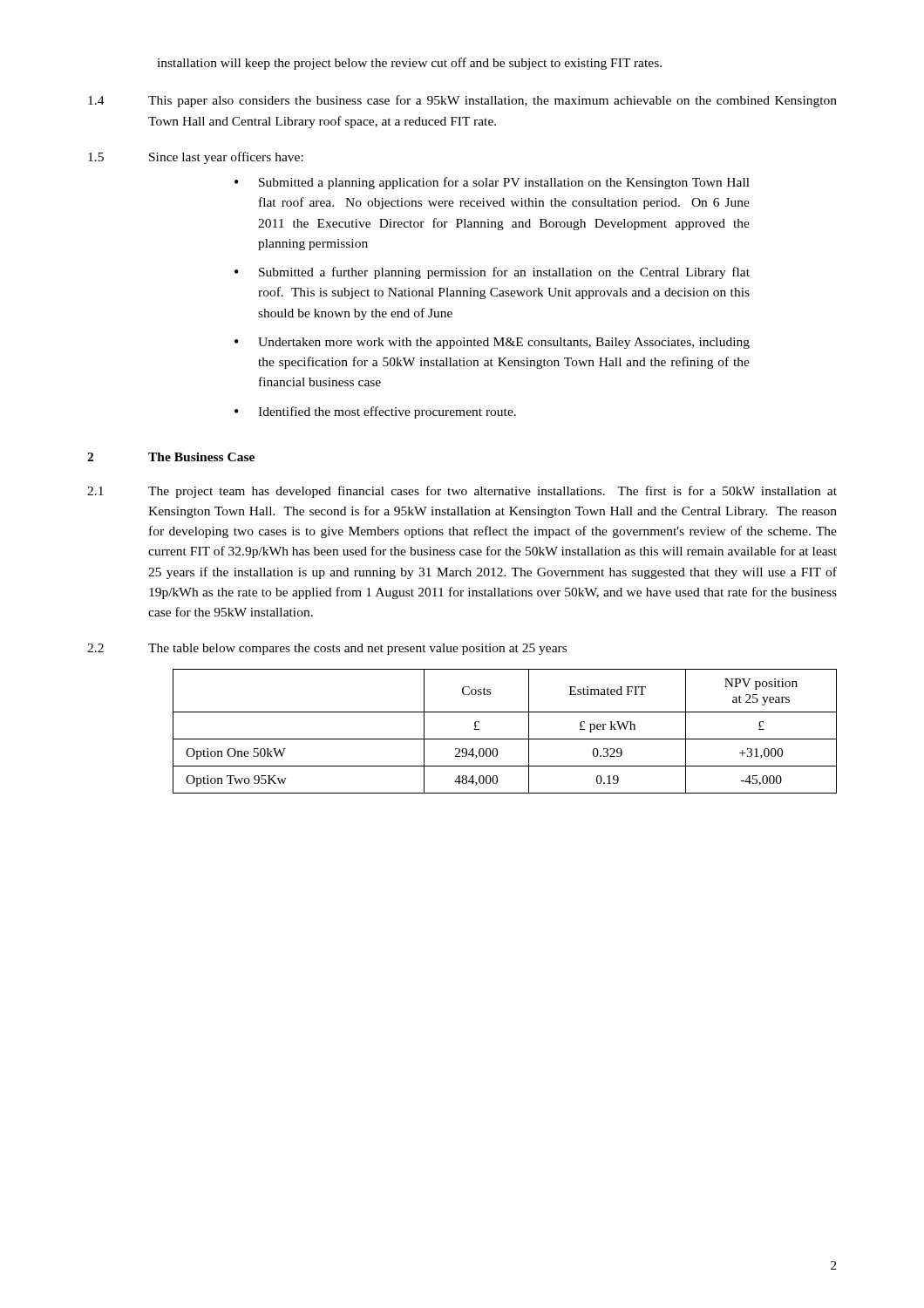Find the list item with the text "• Undertaken more work with the appointed"
924x1308 pixels.
point(492,362)
